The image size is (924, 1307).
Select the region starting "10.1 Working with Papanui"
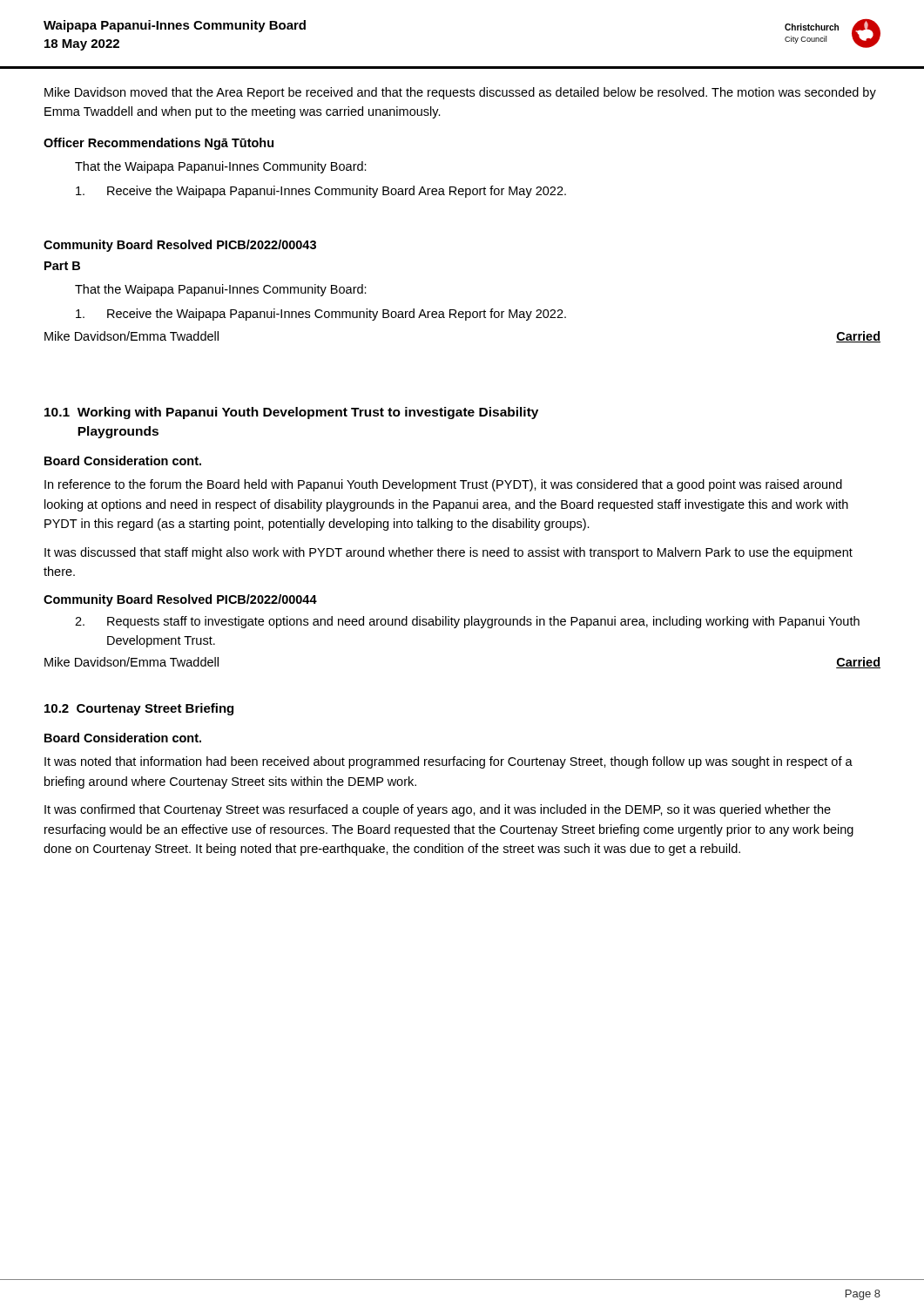(291, 421)
